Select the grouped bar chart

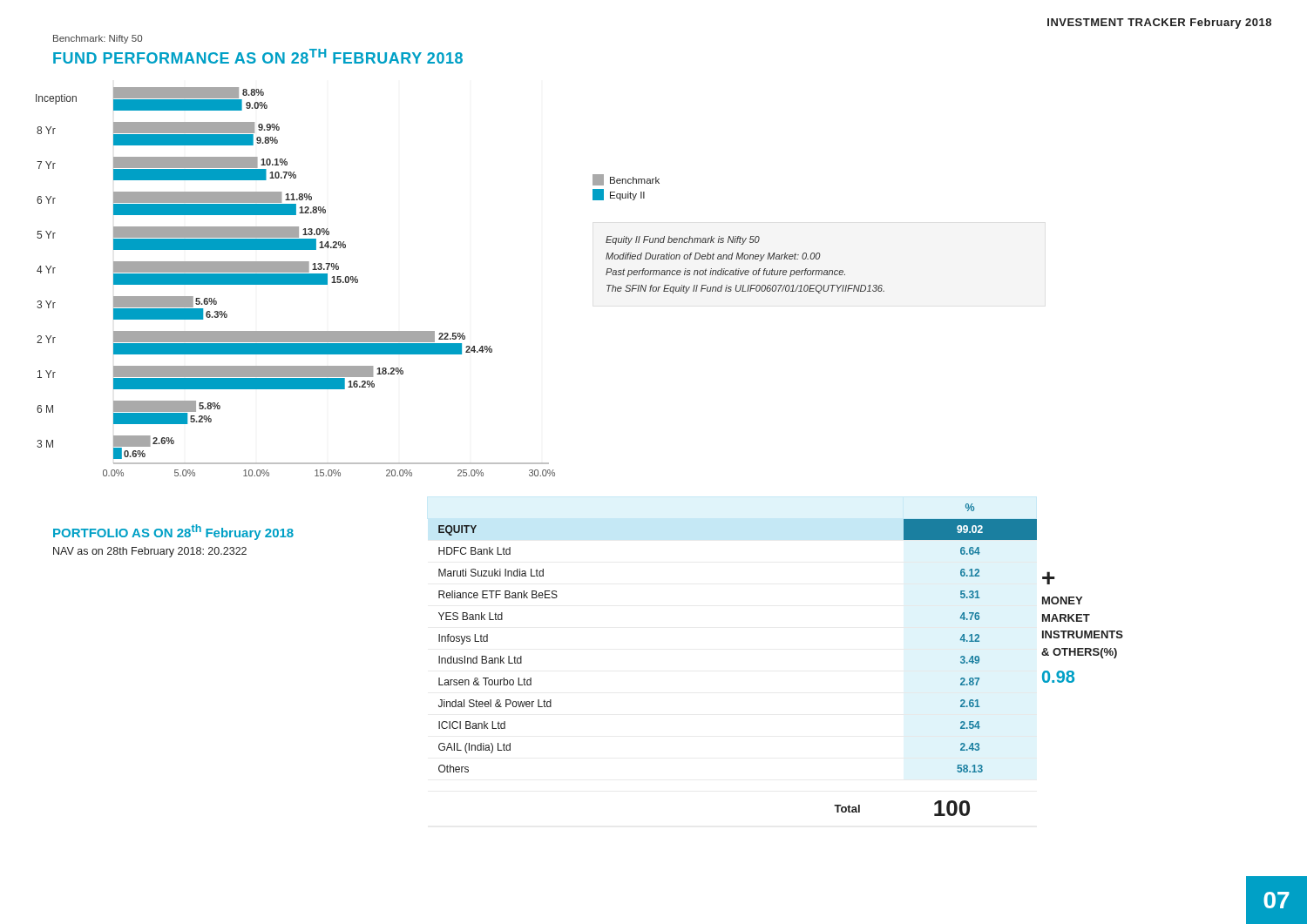[305, 280]
